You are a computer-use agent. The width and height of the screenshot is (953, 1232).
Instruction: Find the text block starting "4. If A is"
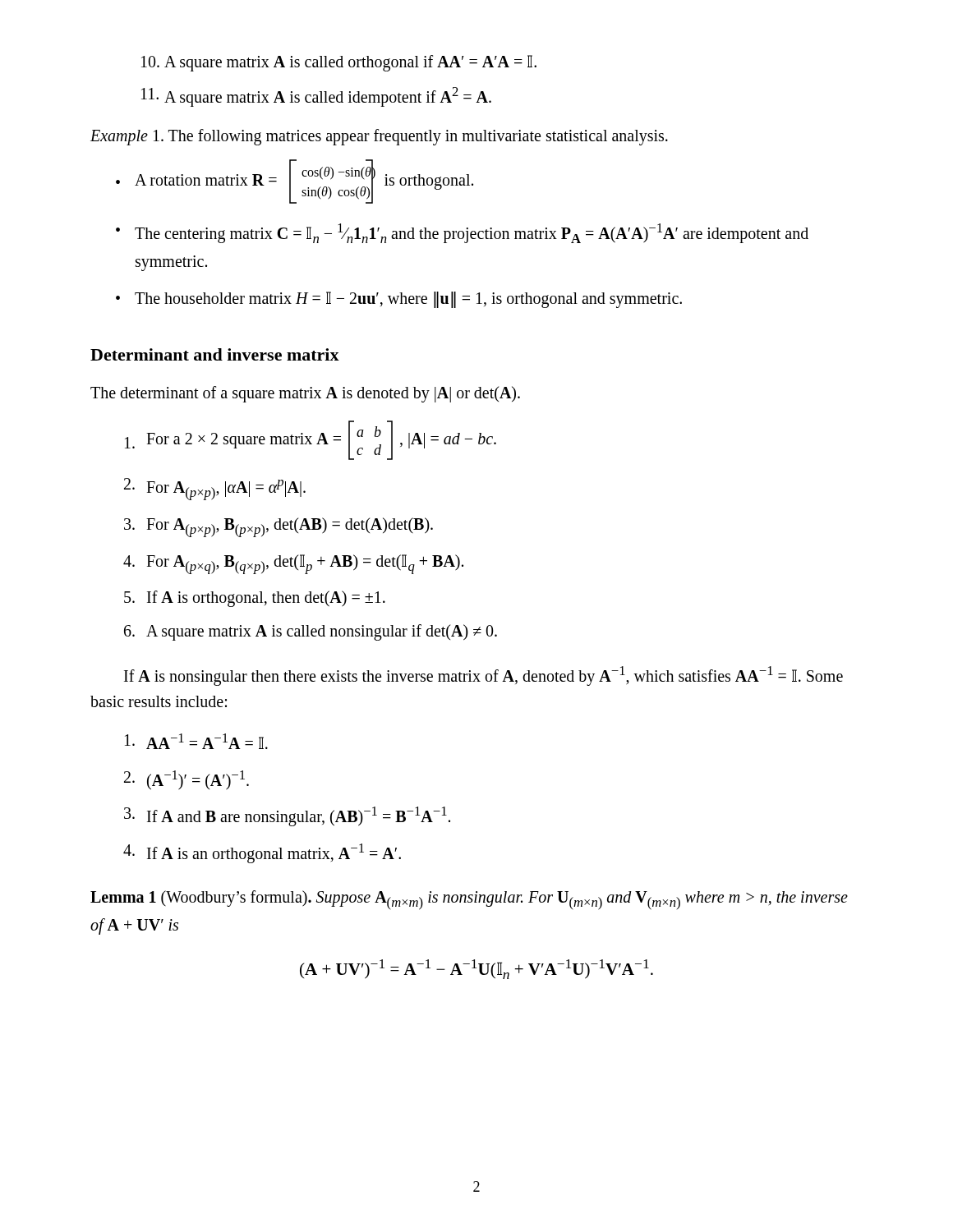coord(263,852)
